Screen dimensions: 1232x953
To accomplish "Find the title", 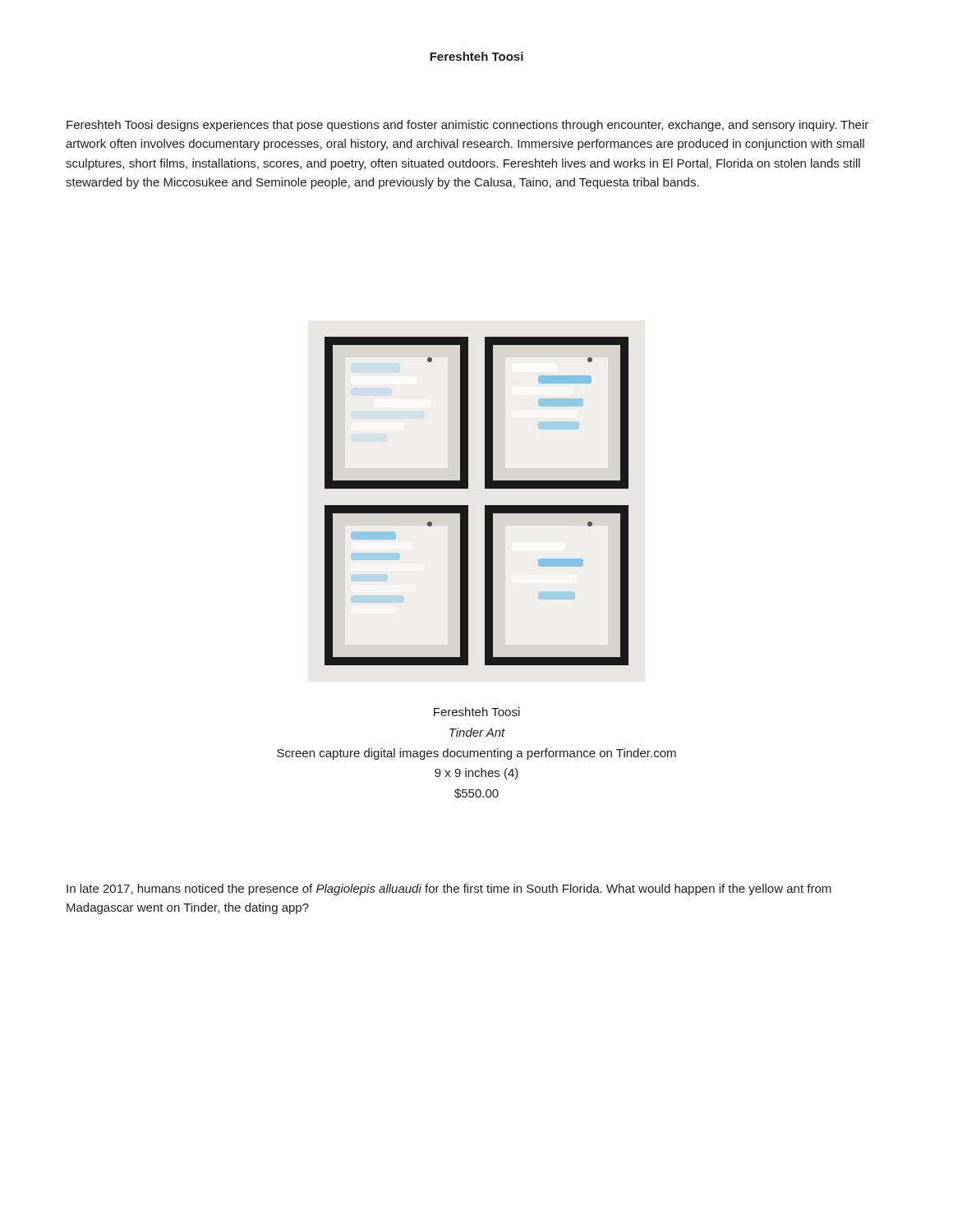I will point(476,56).
